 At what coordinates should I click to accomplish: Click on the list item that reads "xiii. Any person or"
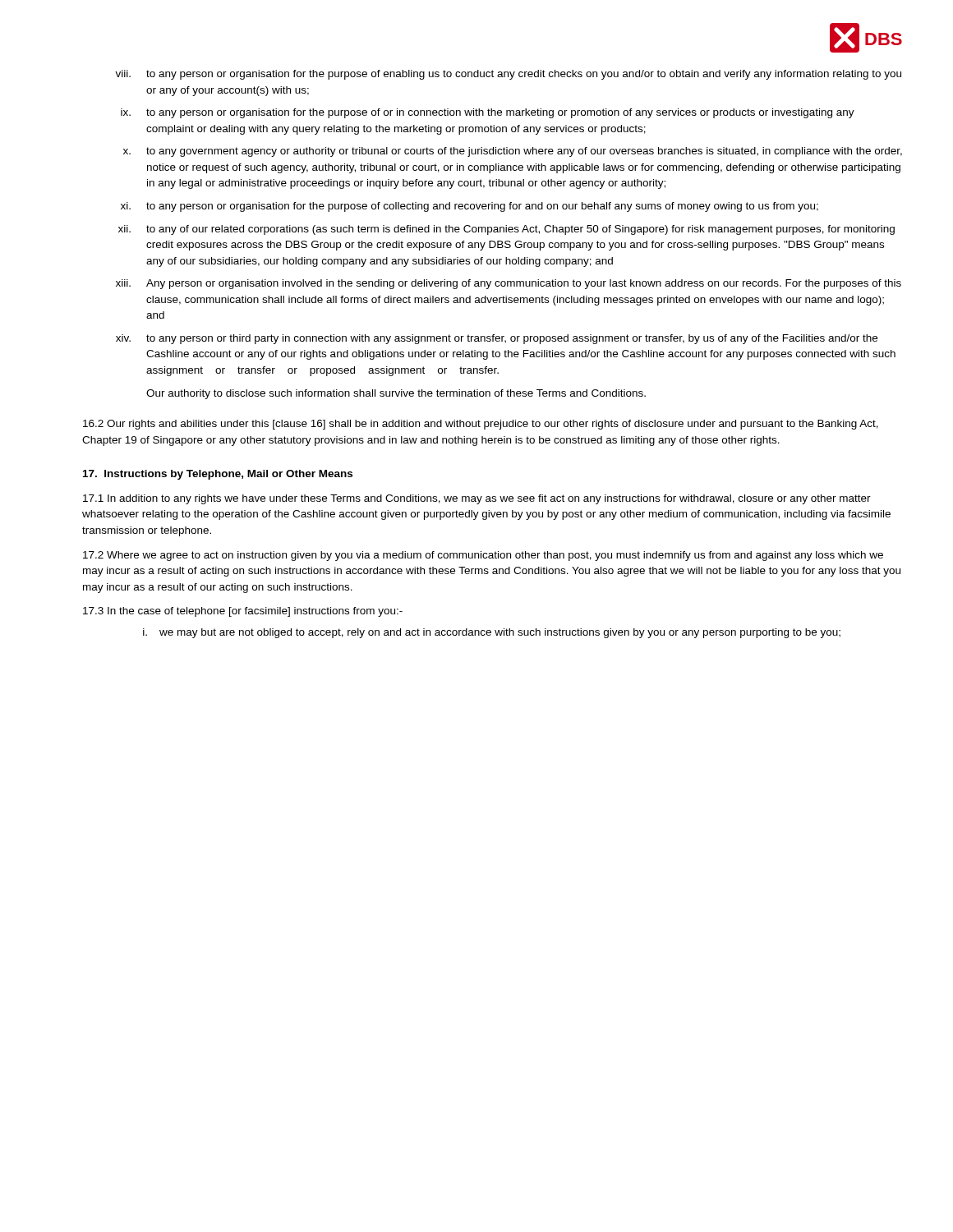pyautogui.click(x=493, y=299)
